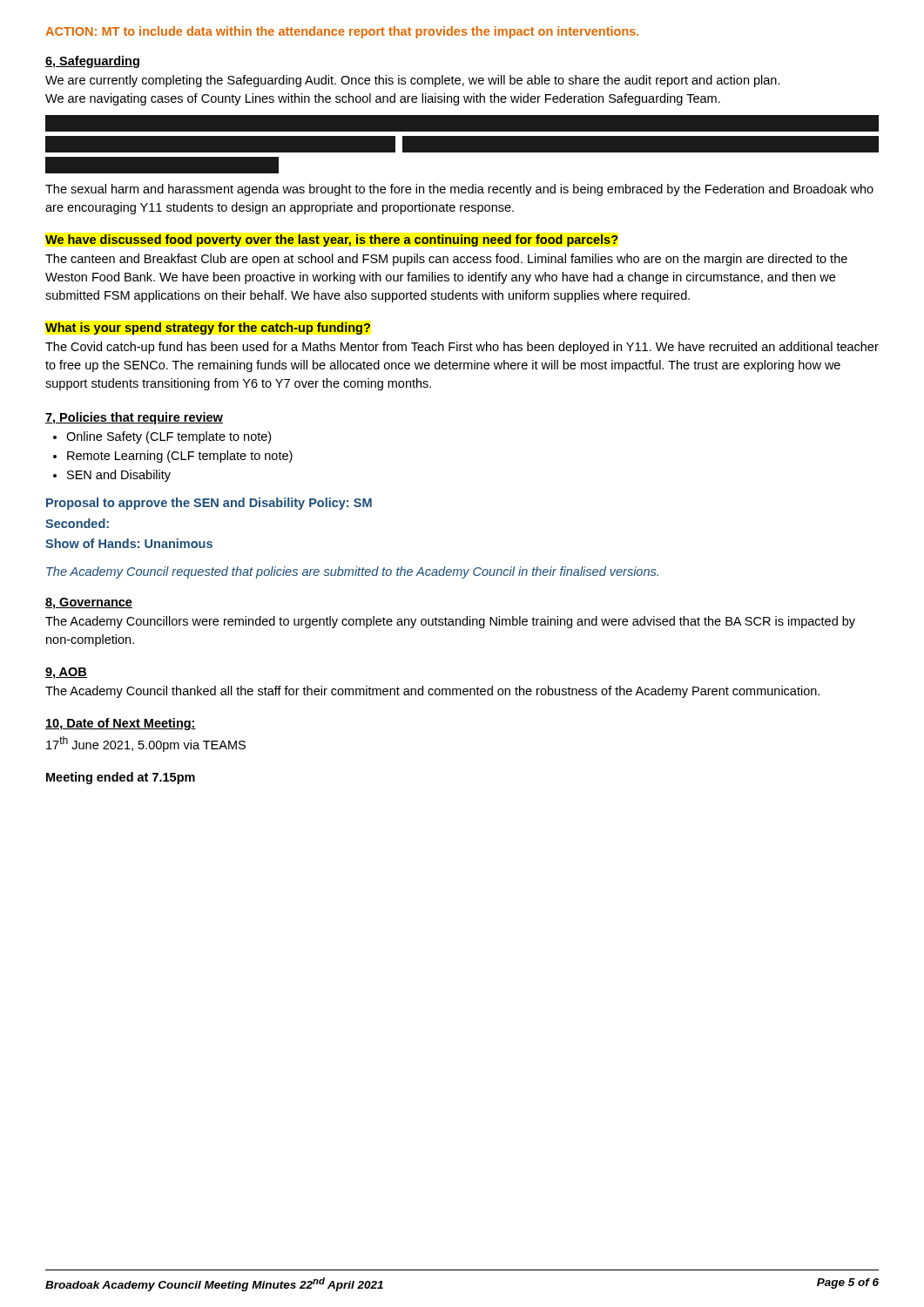The image size is (924, 1307).
Task: Find the element starting "What is your spend strategy for the"
Action: pos(208,328)
